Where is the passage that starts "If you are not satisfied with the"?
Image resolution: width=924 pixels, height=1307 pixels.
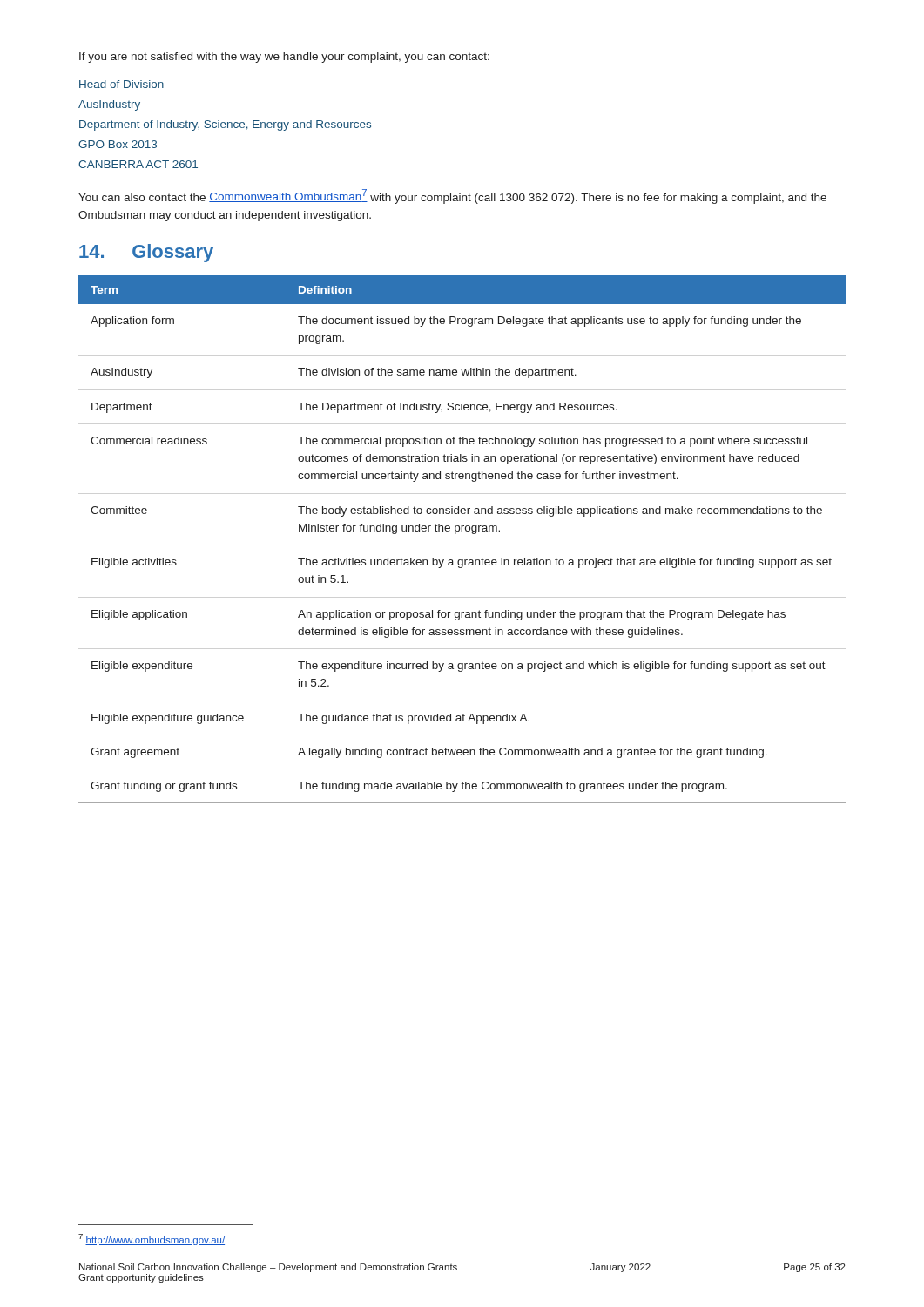click(x=284, y=56)
